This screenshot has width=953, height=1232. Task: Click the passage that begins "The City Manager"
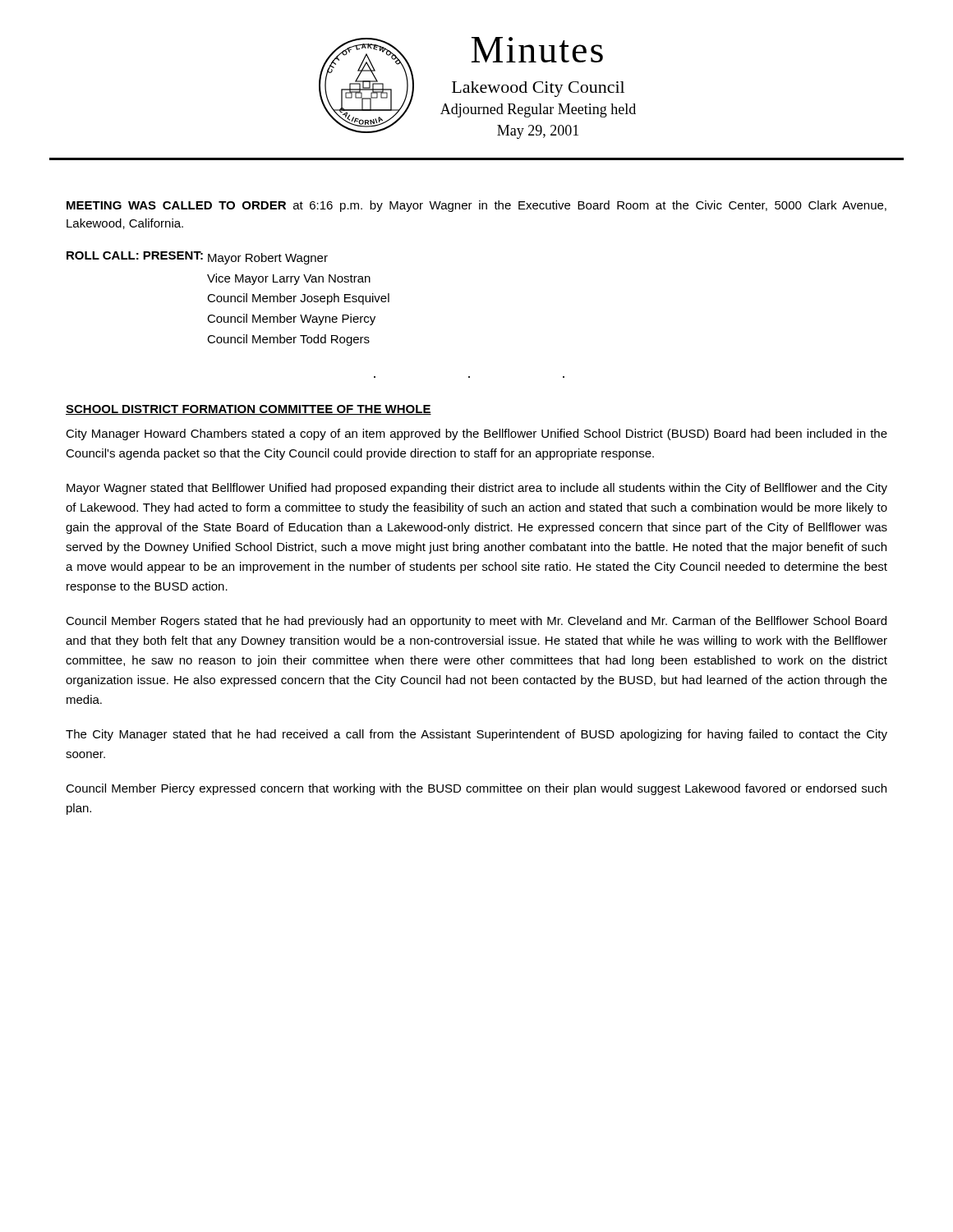pyautogui.click(x=476, y=743)
